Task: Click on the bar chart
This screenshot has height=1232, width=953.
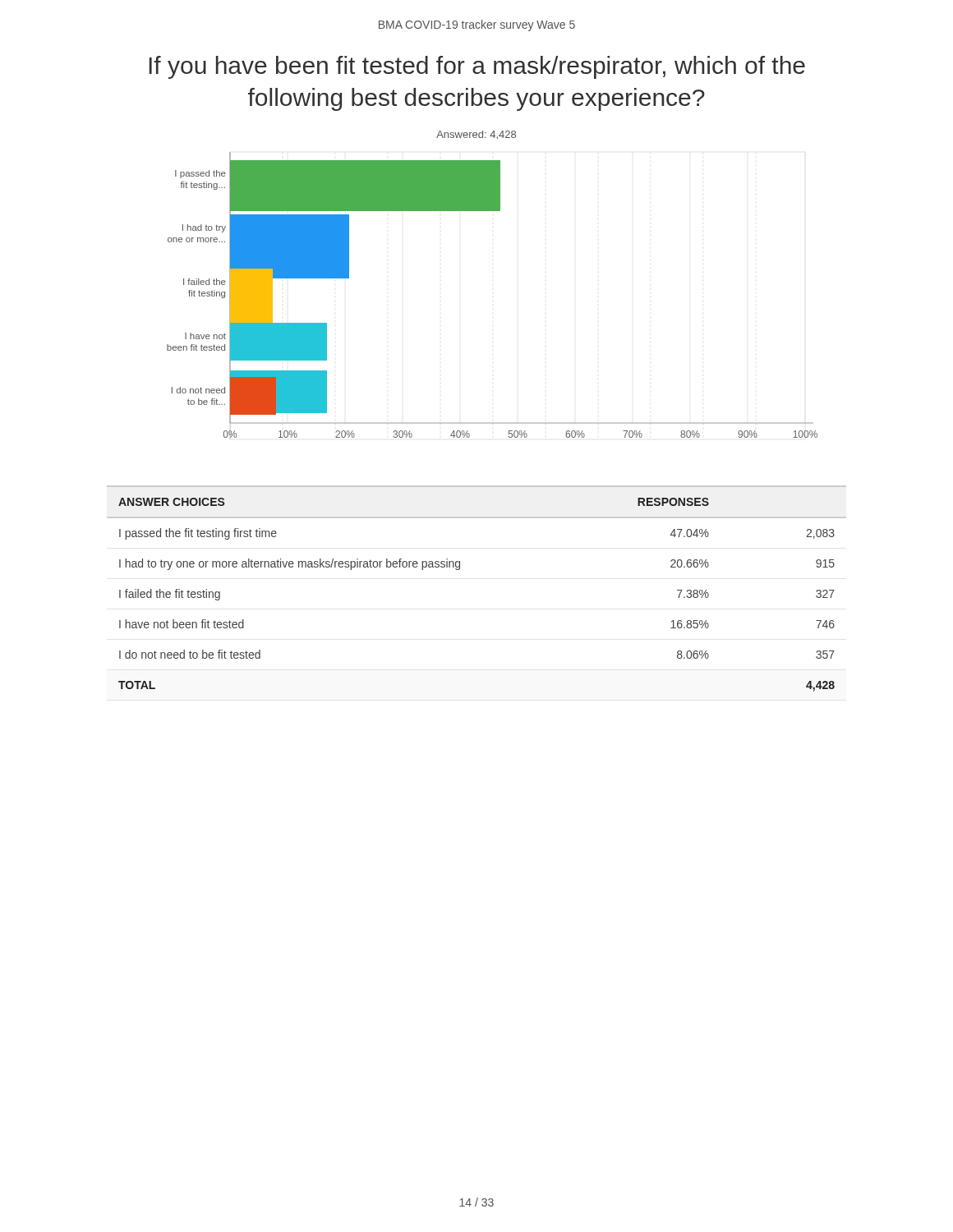Action: click(x=476, y=306)
